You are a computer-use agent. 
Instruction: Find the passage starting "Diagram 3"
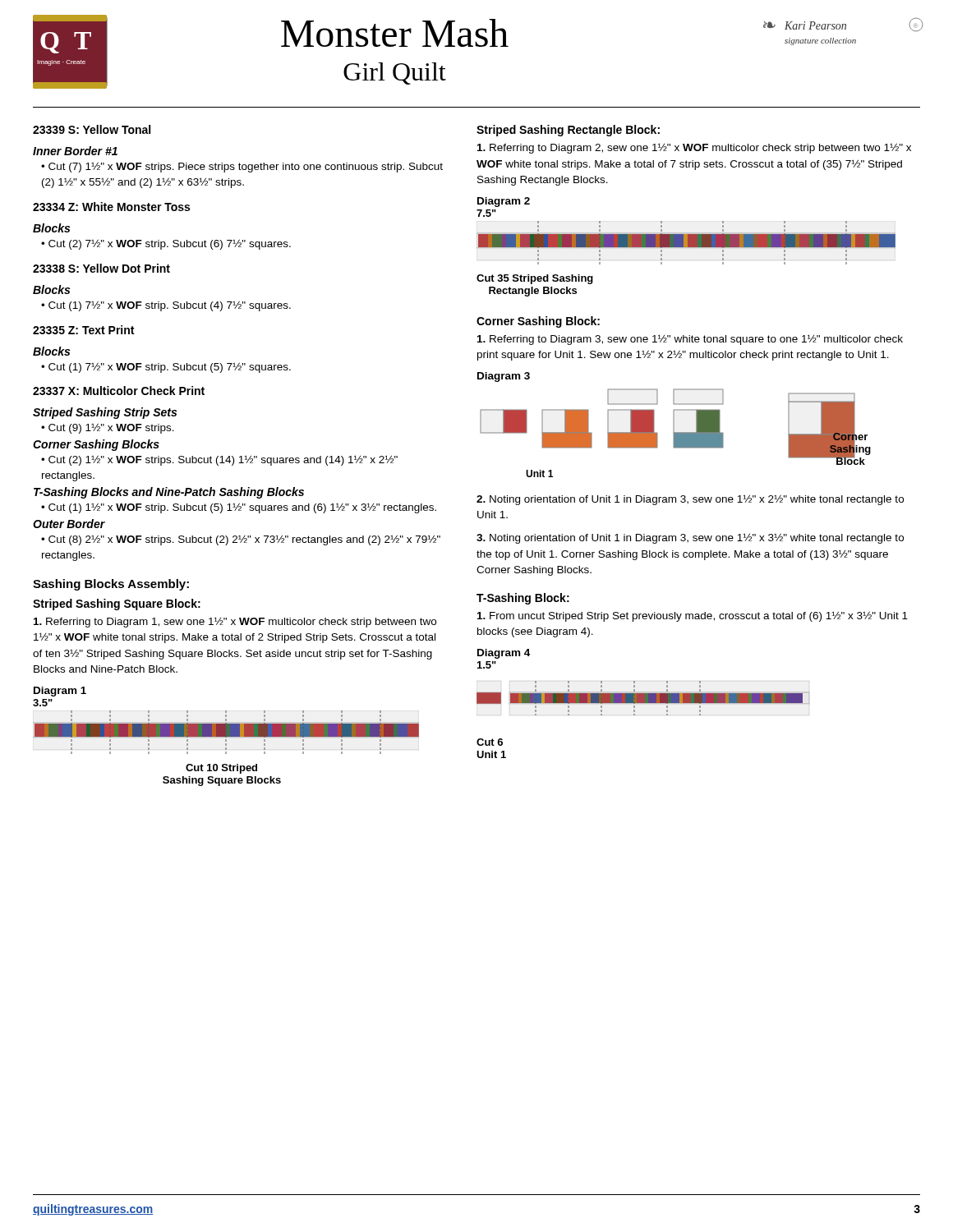click(503, 376)
